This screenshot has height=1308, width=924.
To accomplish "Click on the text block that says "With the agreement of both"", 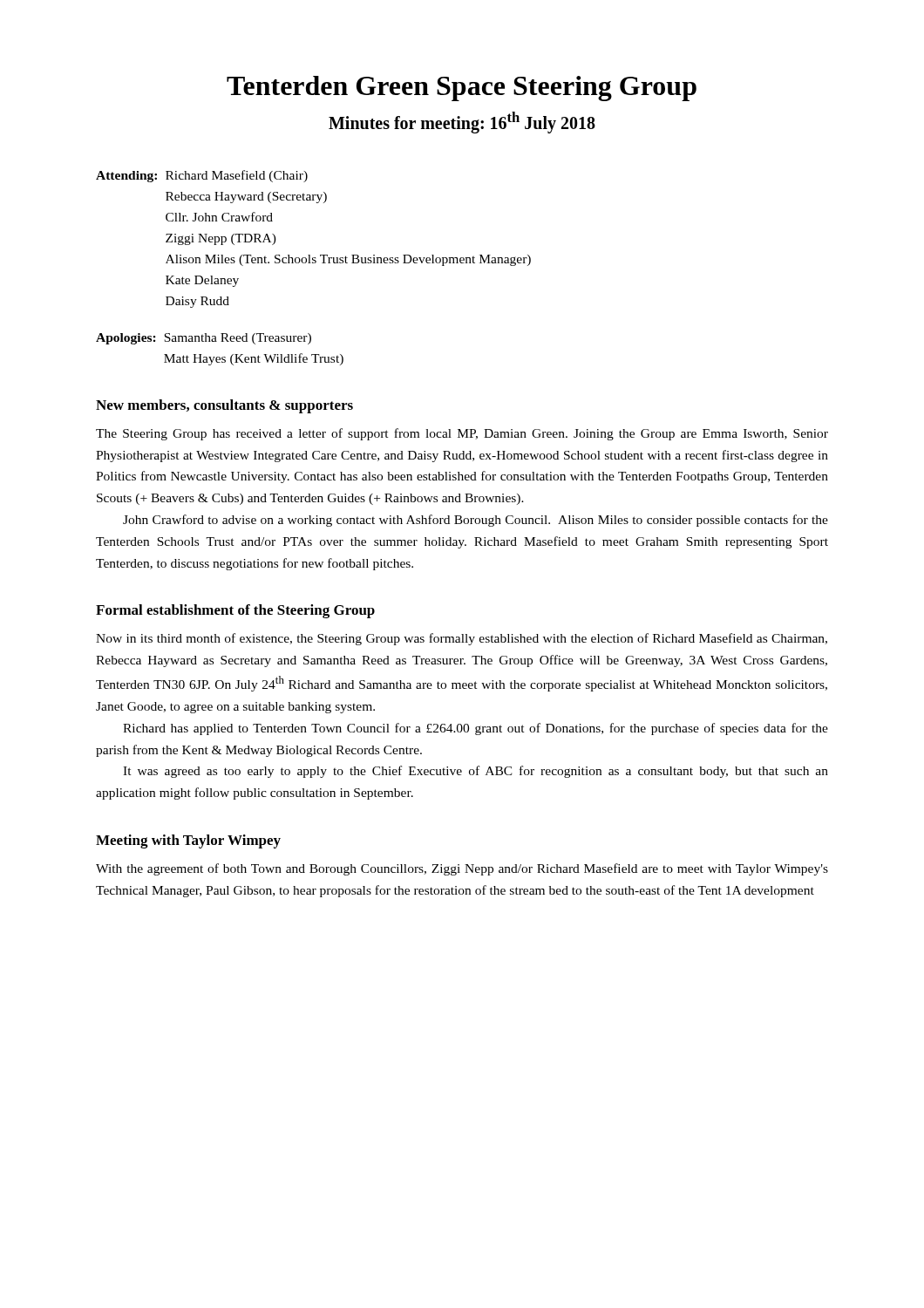I will pos(462,880).
